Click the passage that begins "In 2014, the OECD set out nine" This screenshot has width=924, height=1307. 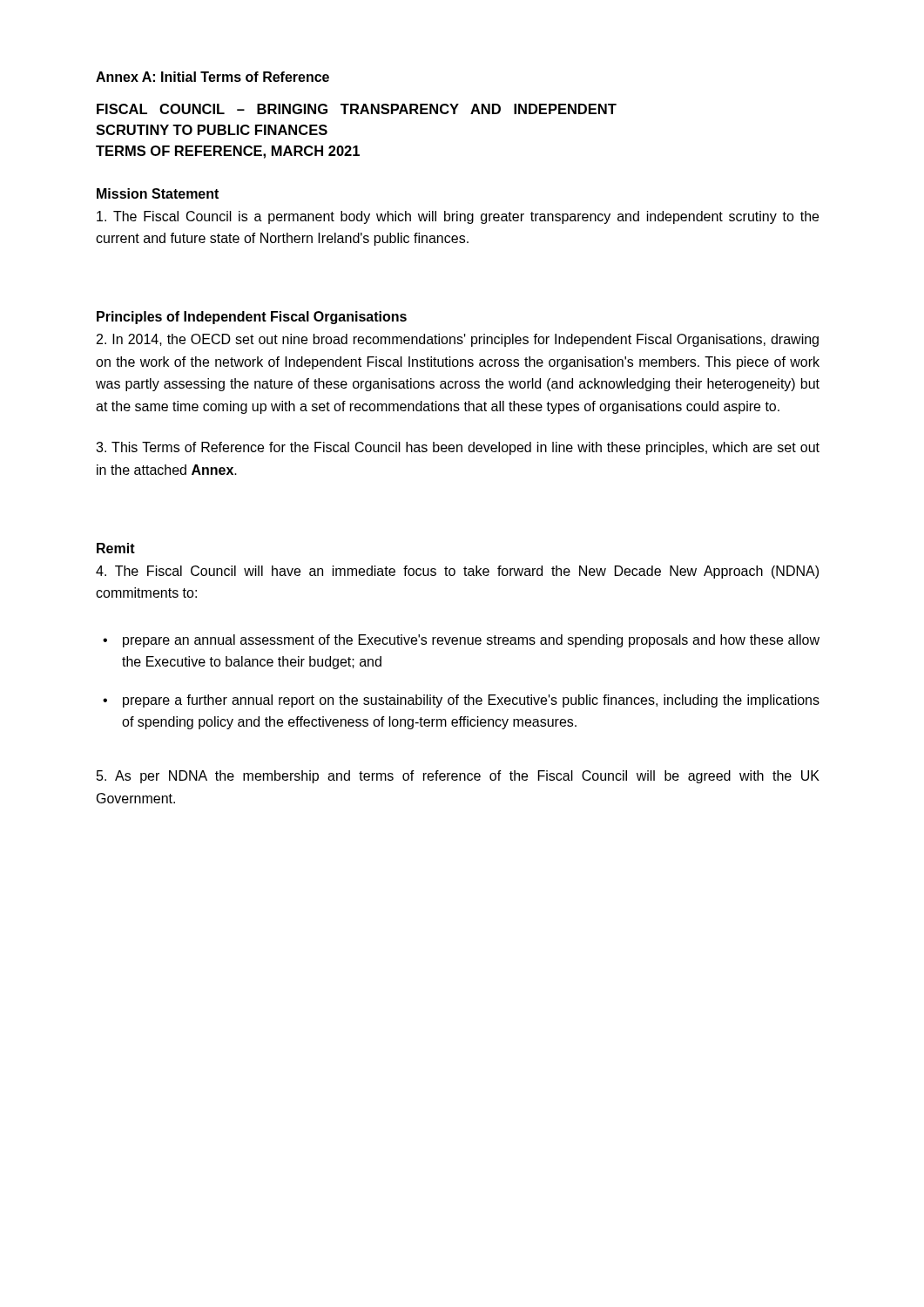pos(458,373)
